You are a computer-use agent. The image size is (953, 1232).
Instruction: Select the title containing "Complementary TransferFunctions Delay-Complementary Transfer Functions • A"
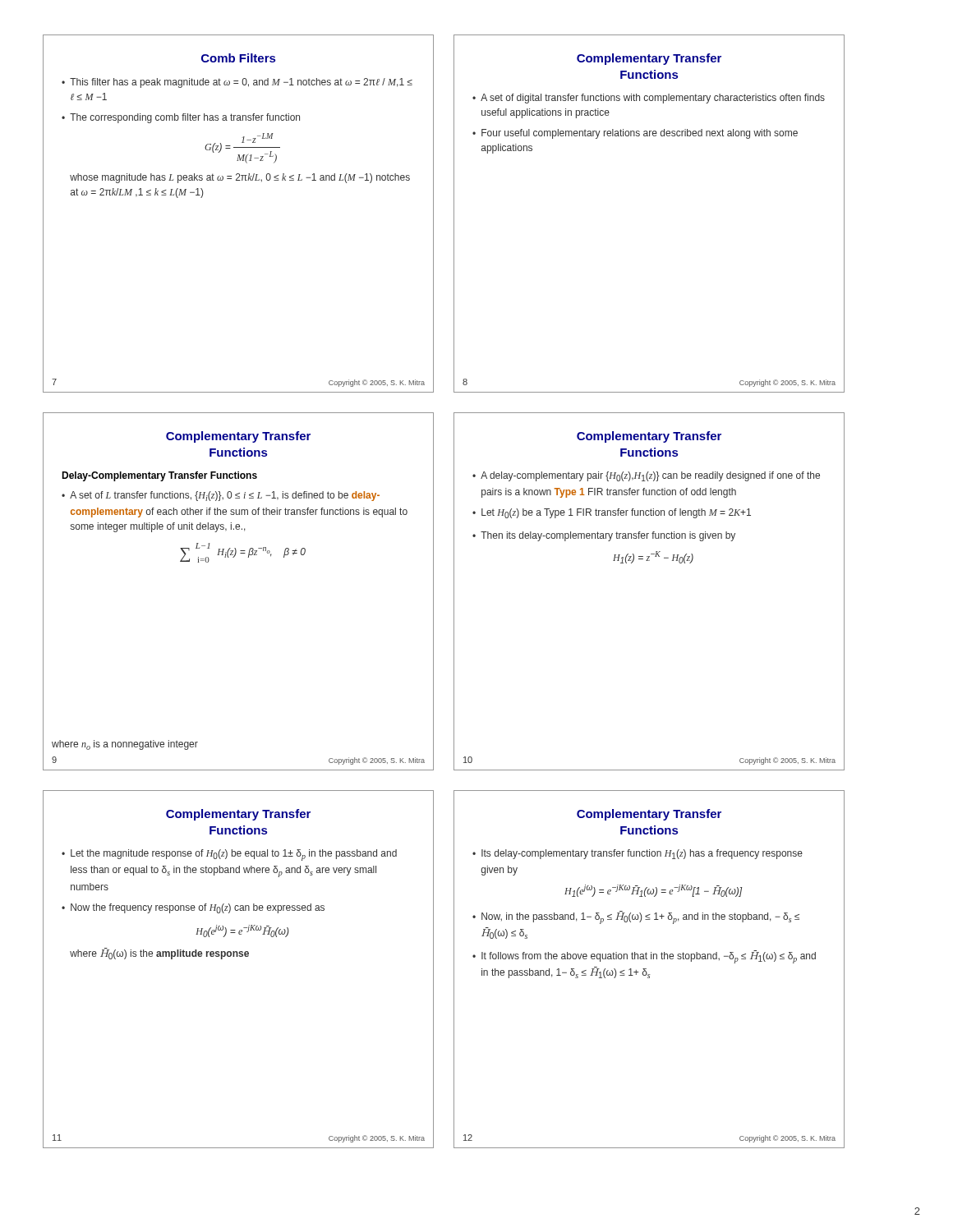point(238,437)
